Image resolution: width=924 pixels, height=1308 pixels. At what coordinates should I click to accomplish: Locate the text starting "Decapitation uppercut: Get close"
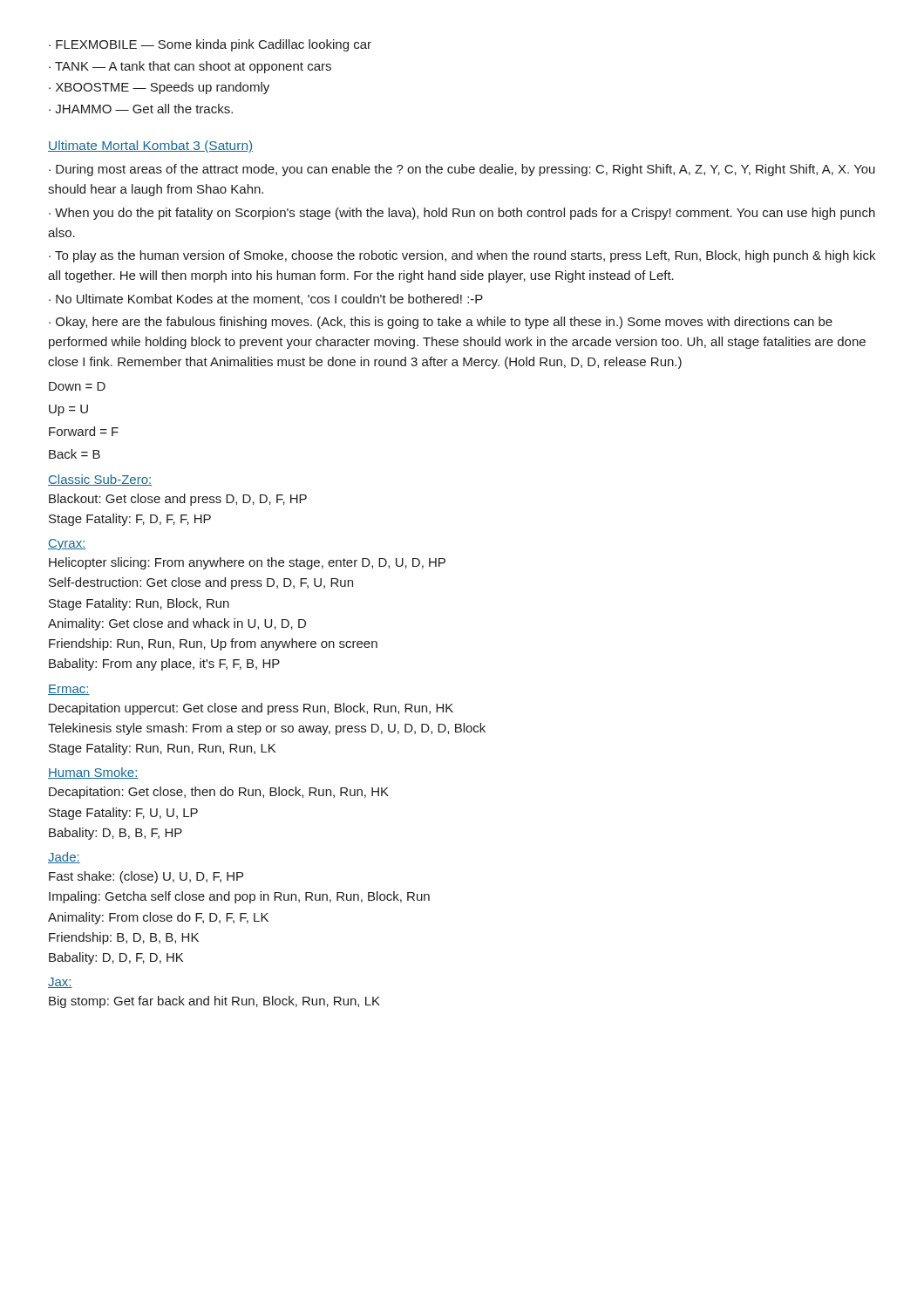(462, 728)
